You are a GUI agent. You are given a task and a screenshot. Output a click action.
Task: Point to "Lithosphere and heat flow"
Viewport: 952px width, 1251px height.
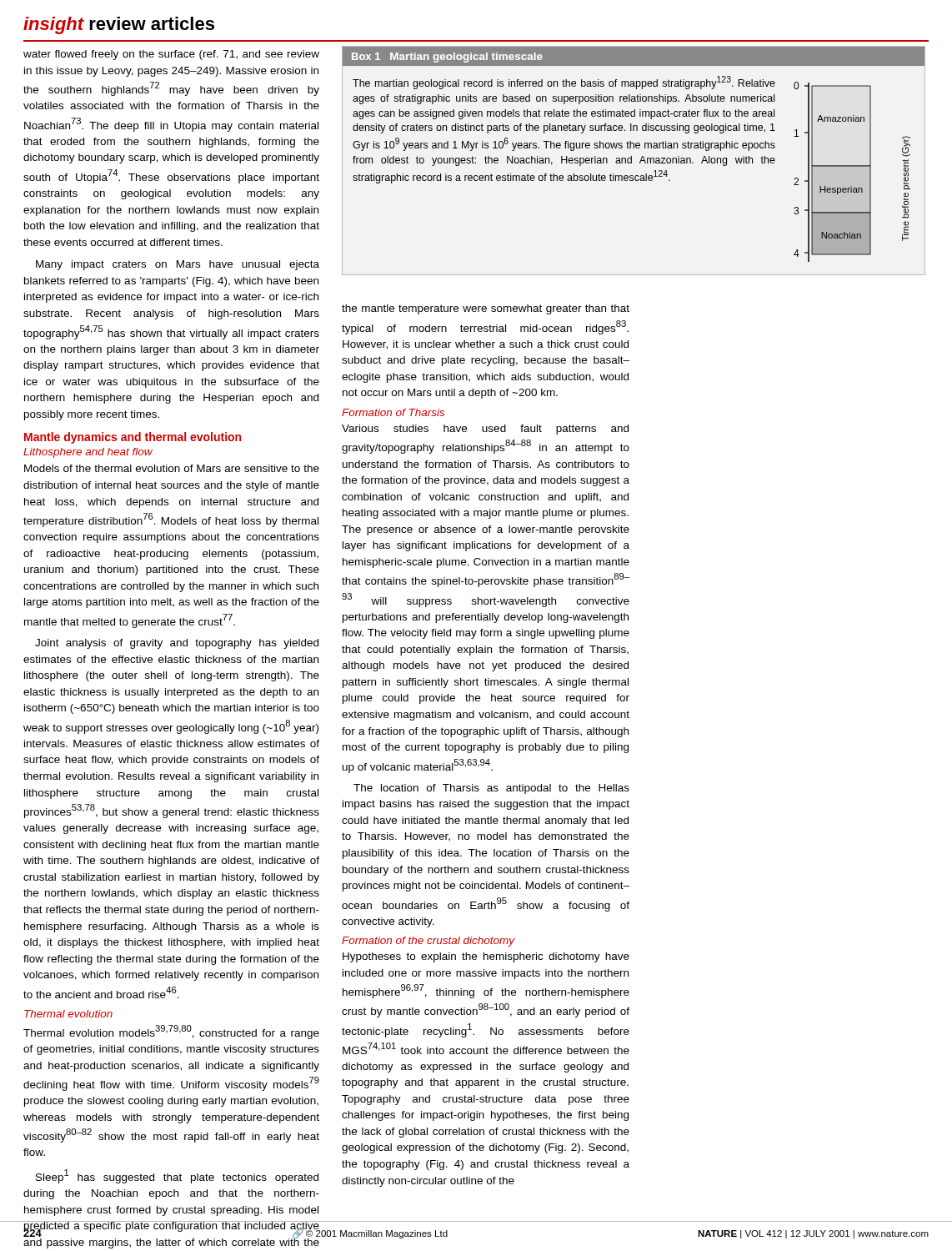coord(88,452)
